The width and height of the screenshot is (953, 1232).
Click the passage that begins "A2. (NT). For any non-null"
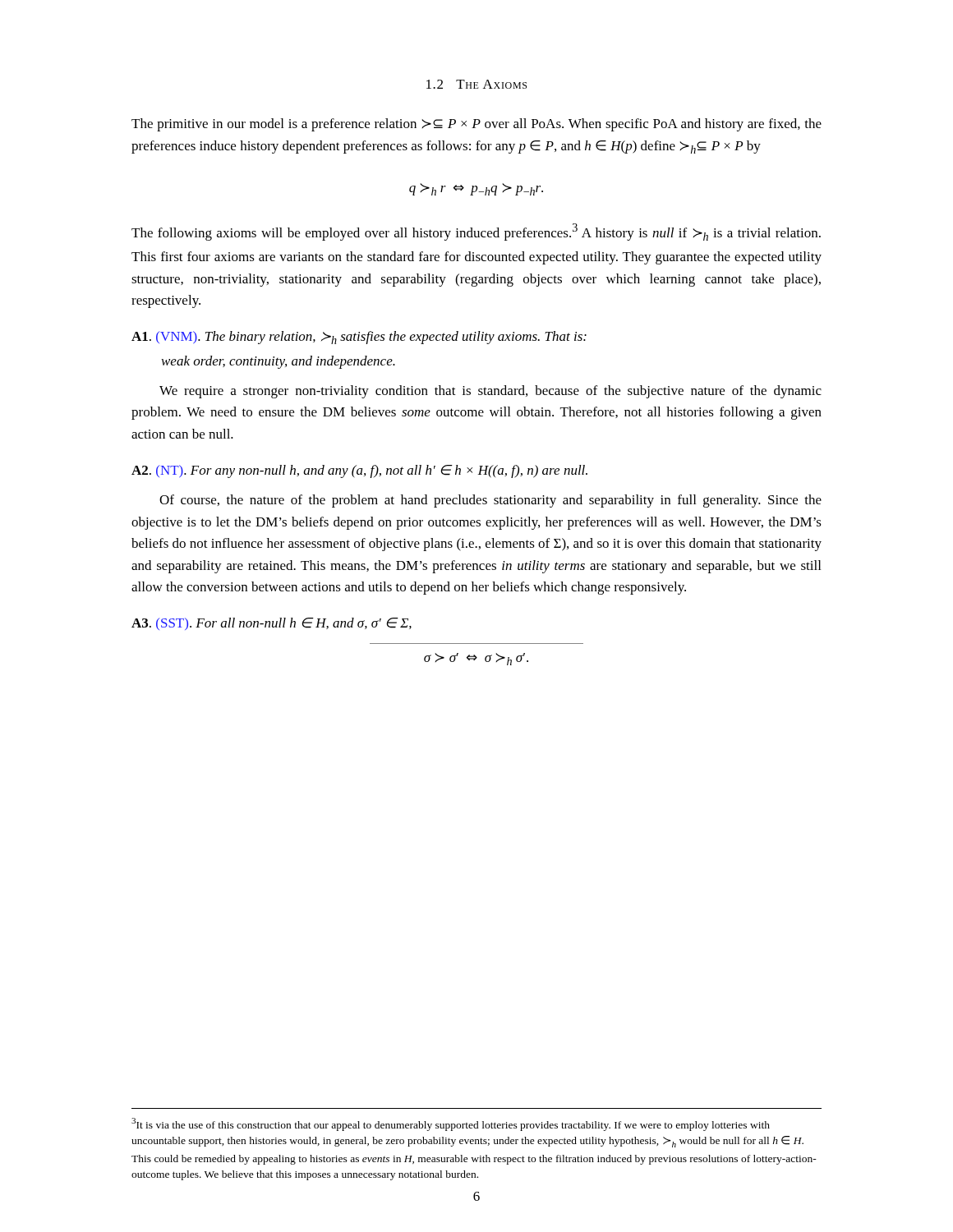click(360, 470)
